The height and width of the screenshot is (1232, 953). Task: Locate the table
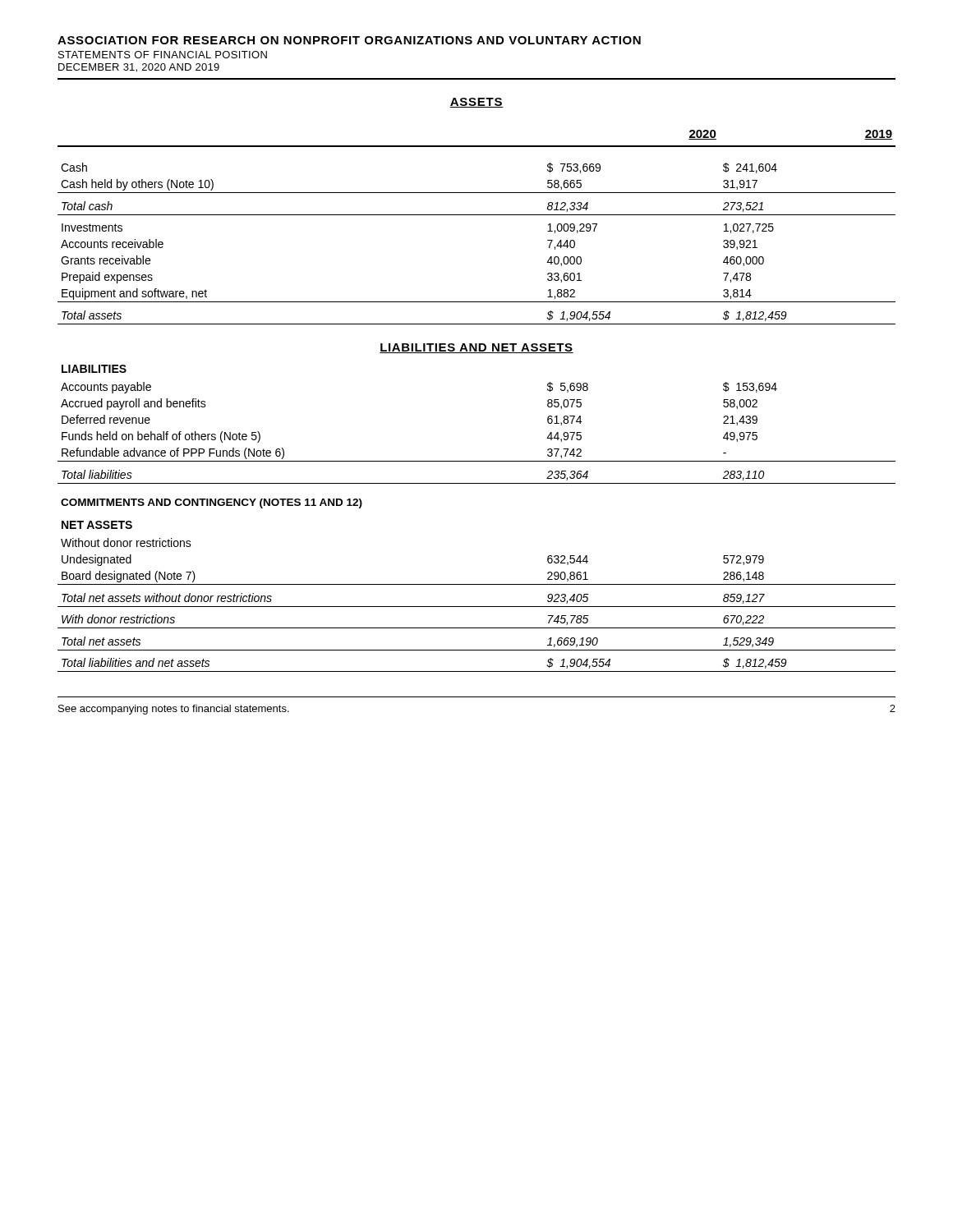pyautogui.click(x=476, y=398)
